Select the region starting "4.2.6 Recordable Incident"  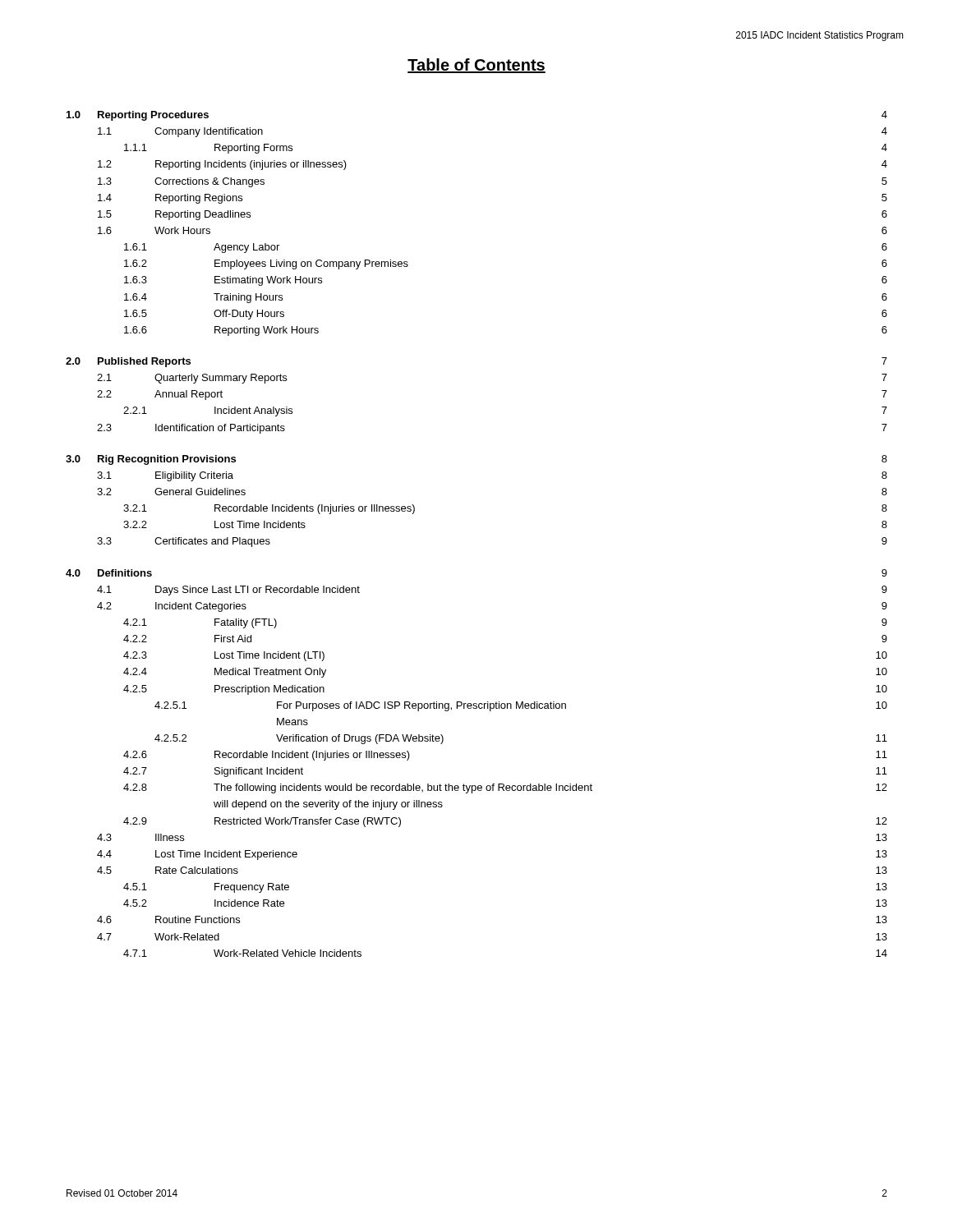[x=135, y=755]
